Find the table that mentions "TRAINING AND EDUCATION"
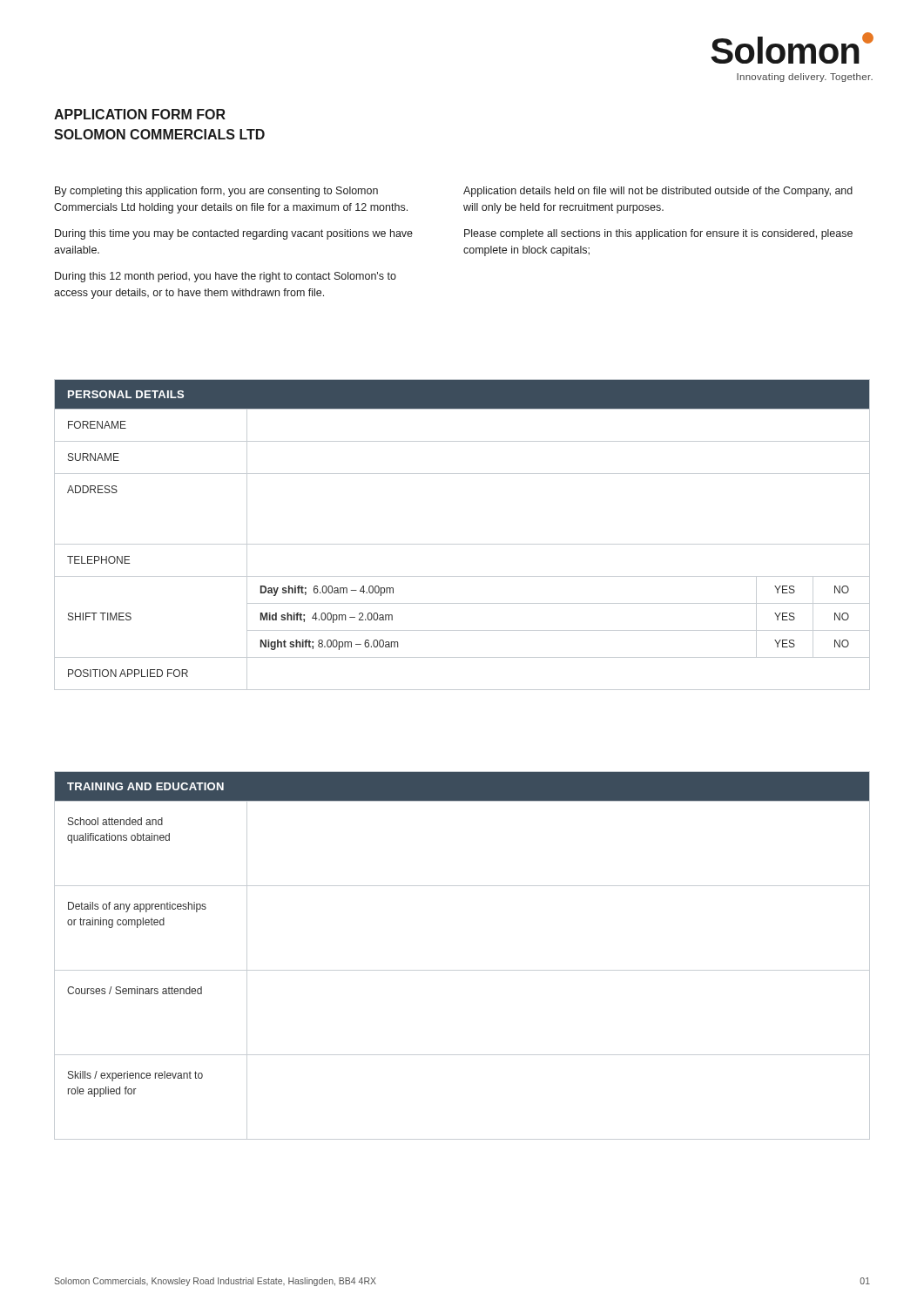The height and width of the screenshot is (1307, 924). [x=462, y=955]
